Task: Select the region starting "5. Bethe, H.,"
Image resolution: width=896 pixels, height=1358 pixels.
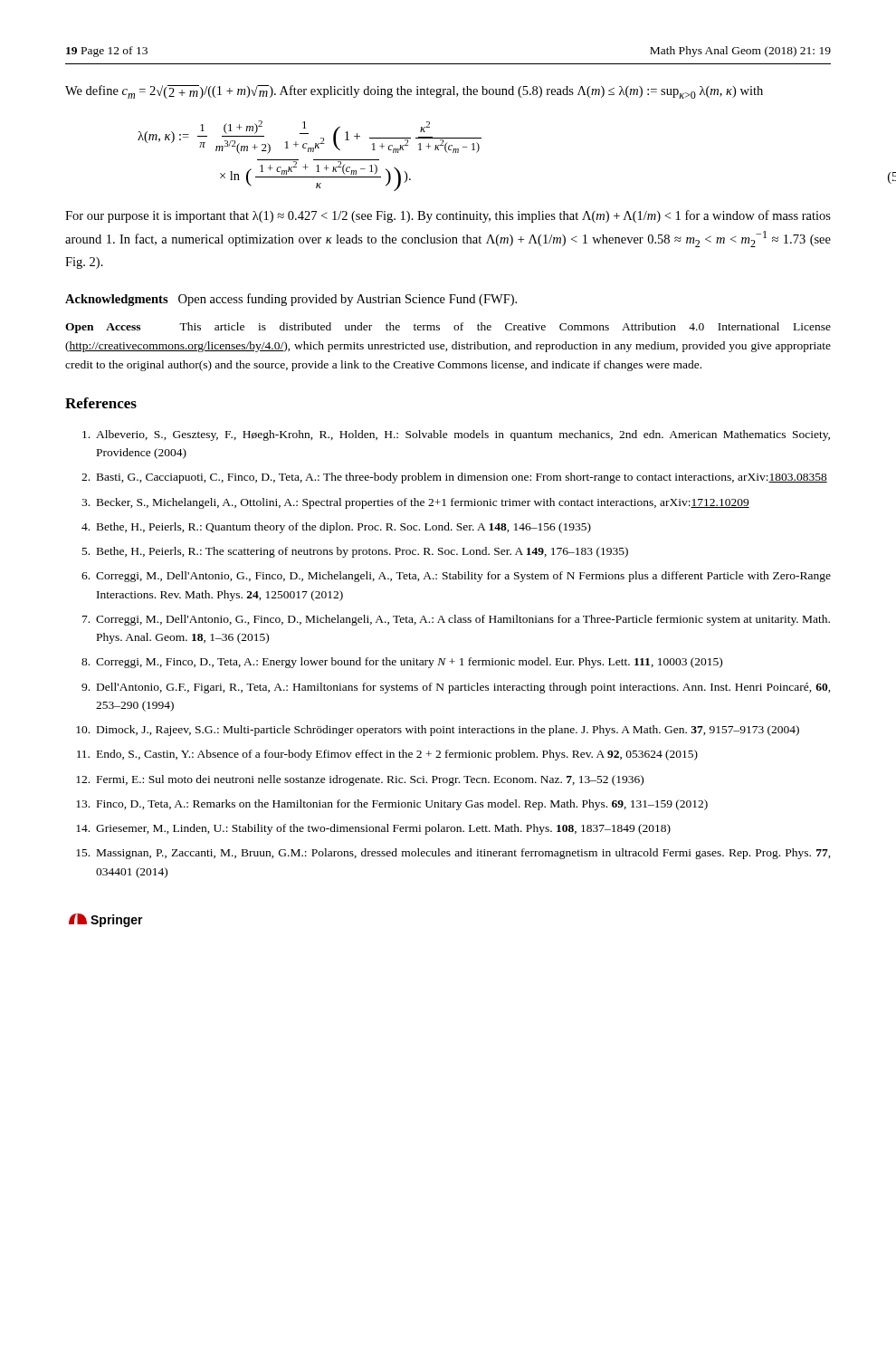Action: click(448, 552)
